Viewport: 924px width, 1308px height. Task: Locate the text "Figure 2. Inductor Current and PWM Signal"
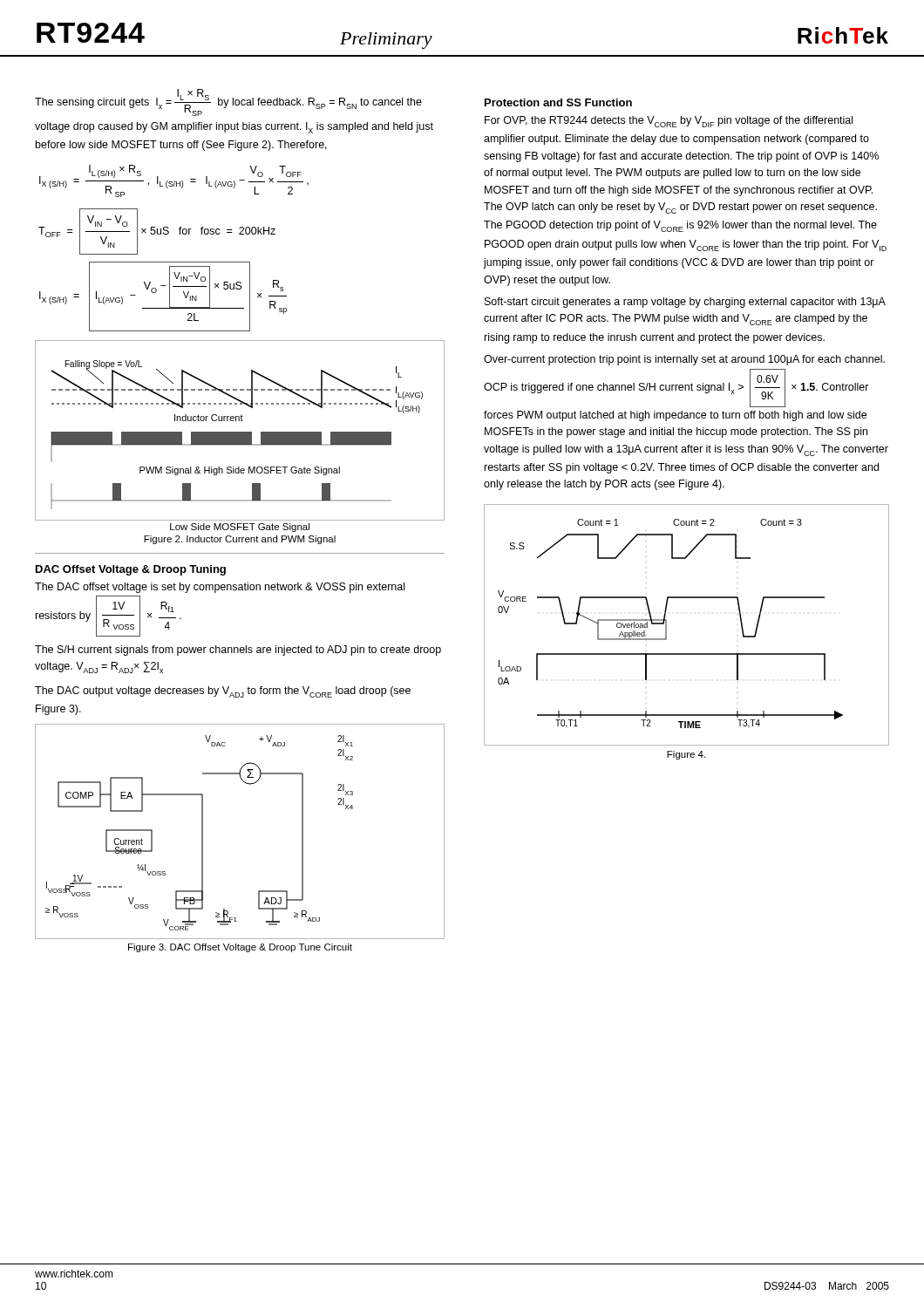pos(240,539)
